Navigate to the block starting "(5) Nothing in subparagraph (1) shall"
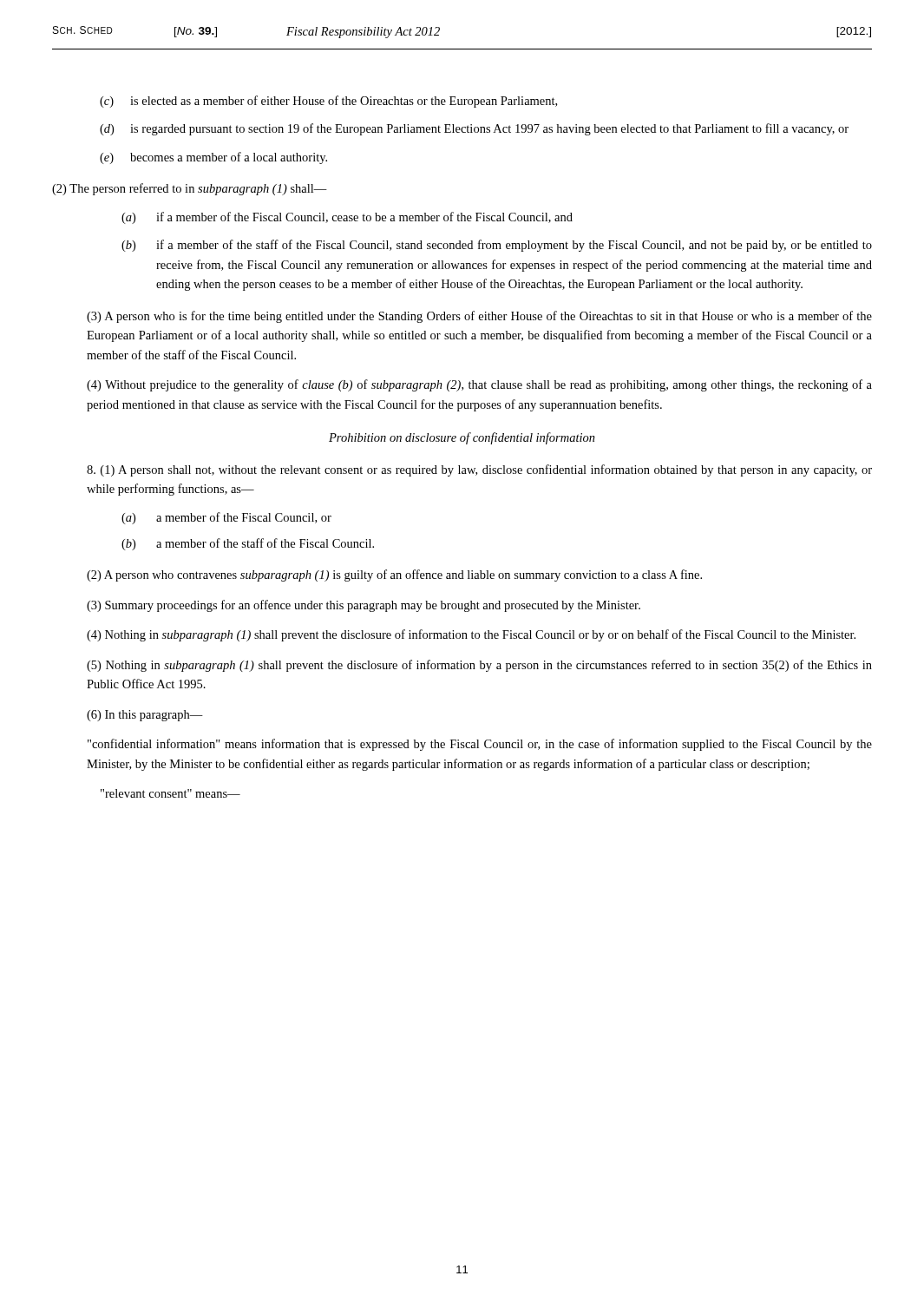Screen dimensions: 1302x924 click(479, 675)
